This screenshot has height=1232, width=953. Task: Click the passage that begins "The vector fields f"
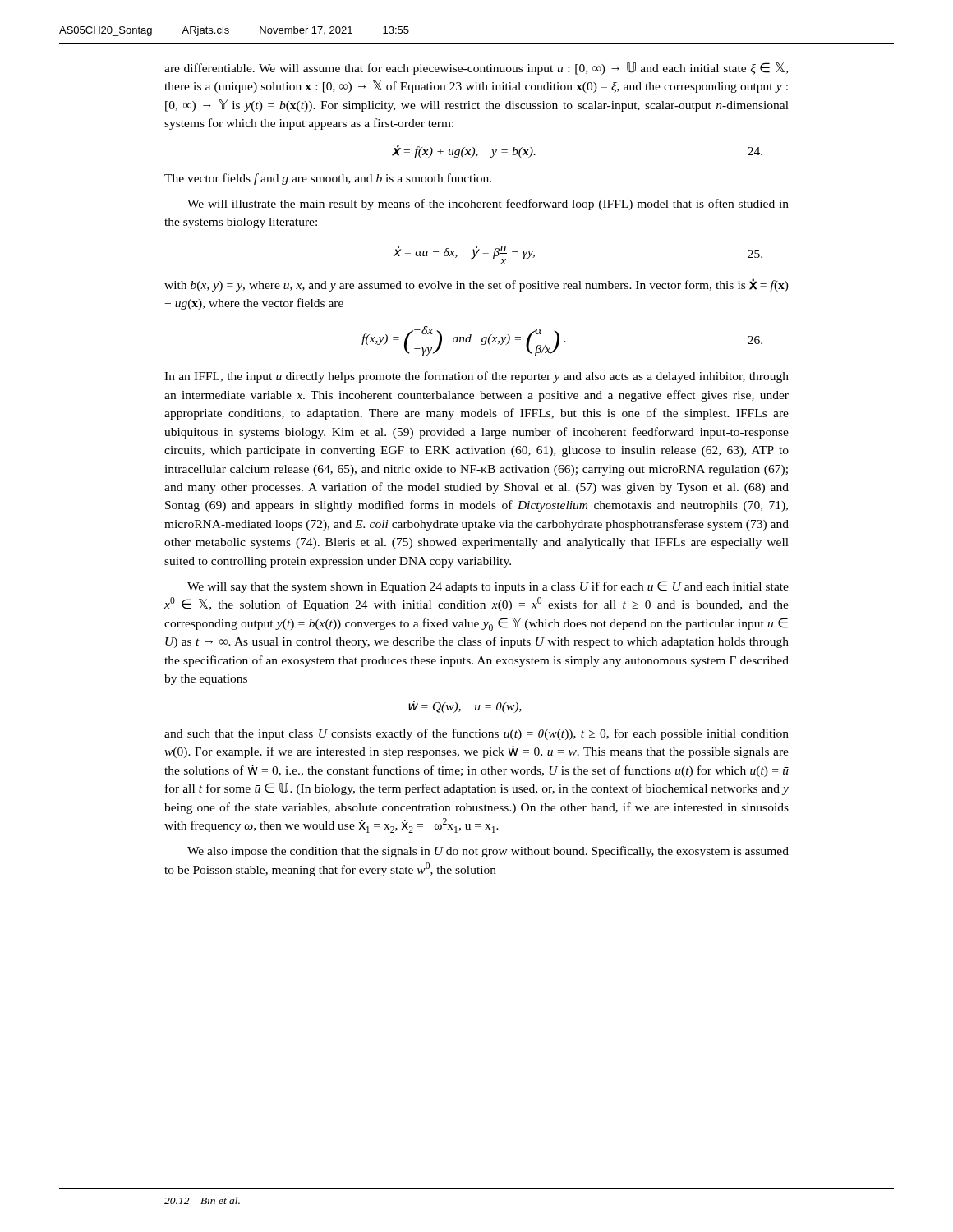coord(476,200)
